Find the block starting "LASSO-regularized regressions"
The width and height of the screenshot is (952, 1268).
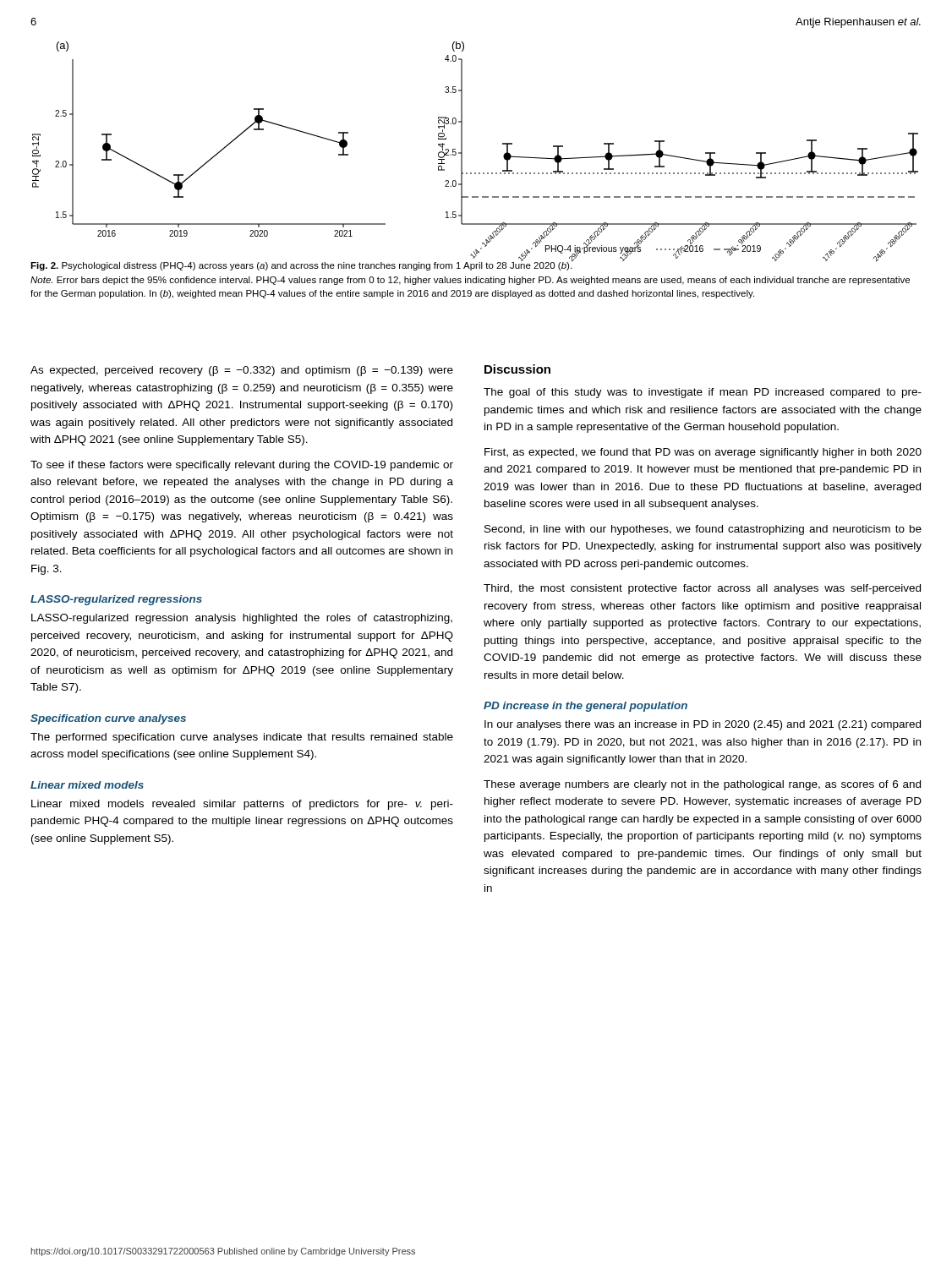pos(116,599)
